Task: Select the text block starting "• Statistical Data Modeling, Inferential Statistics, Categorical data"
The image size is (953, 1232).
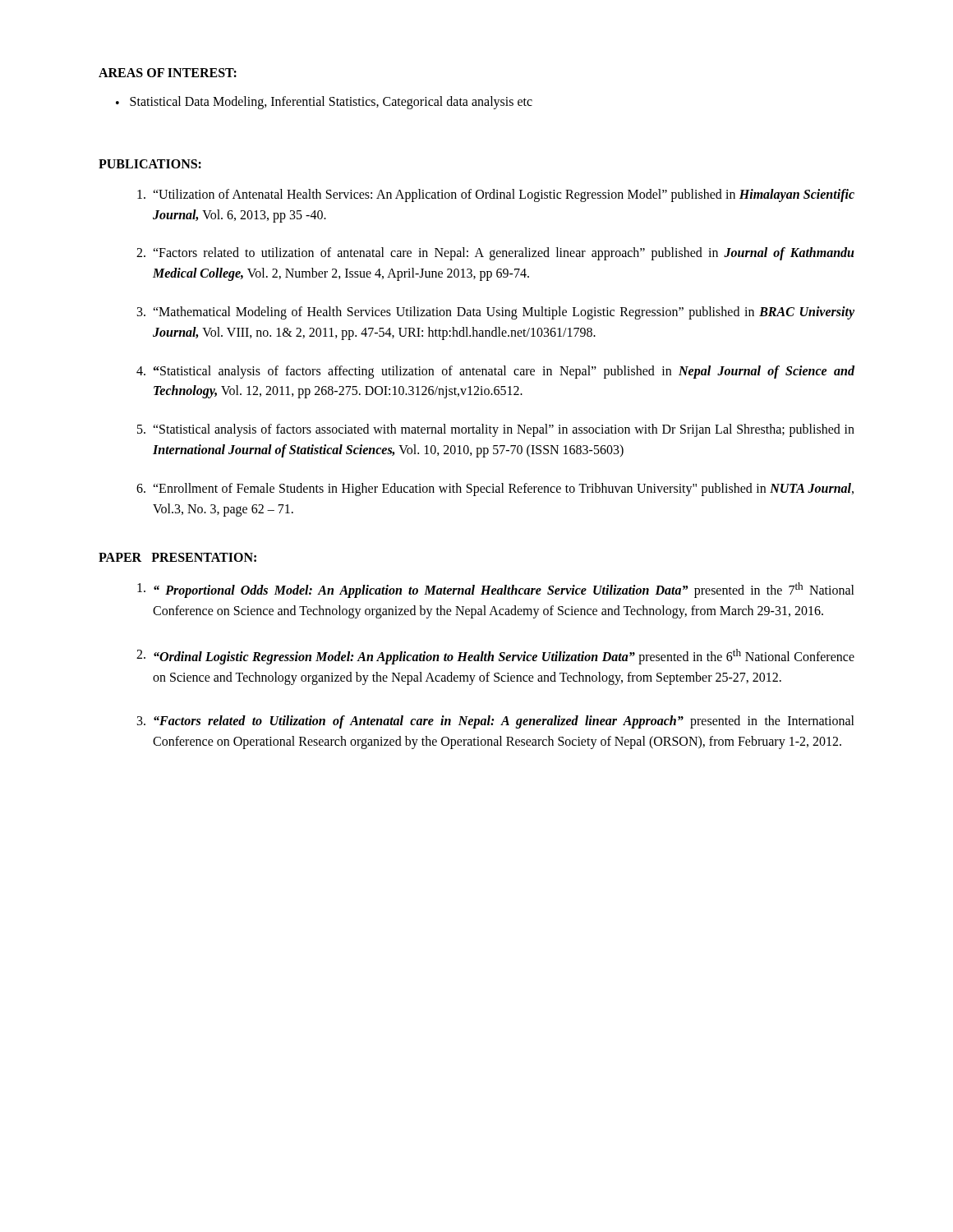Action: coord(324,103)
